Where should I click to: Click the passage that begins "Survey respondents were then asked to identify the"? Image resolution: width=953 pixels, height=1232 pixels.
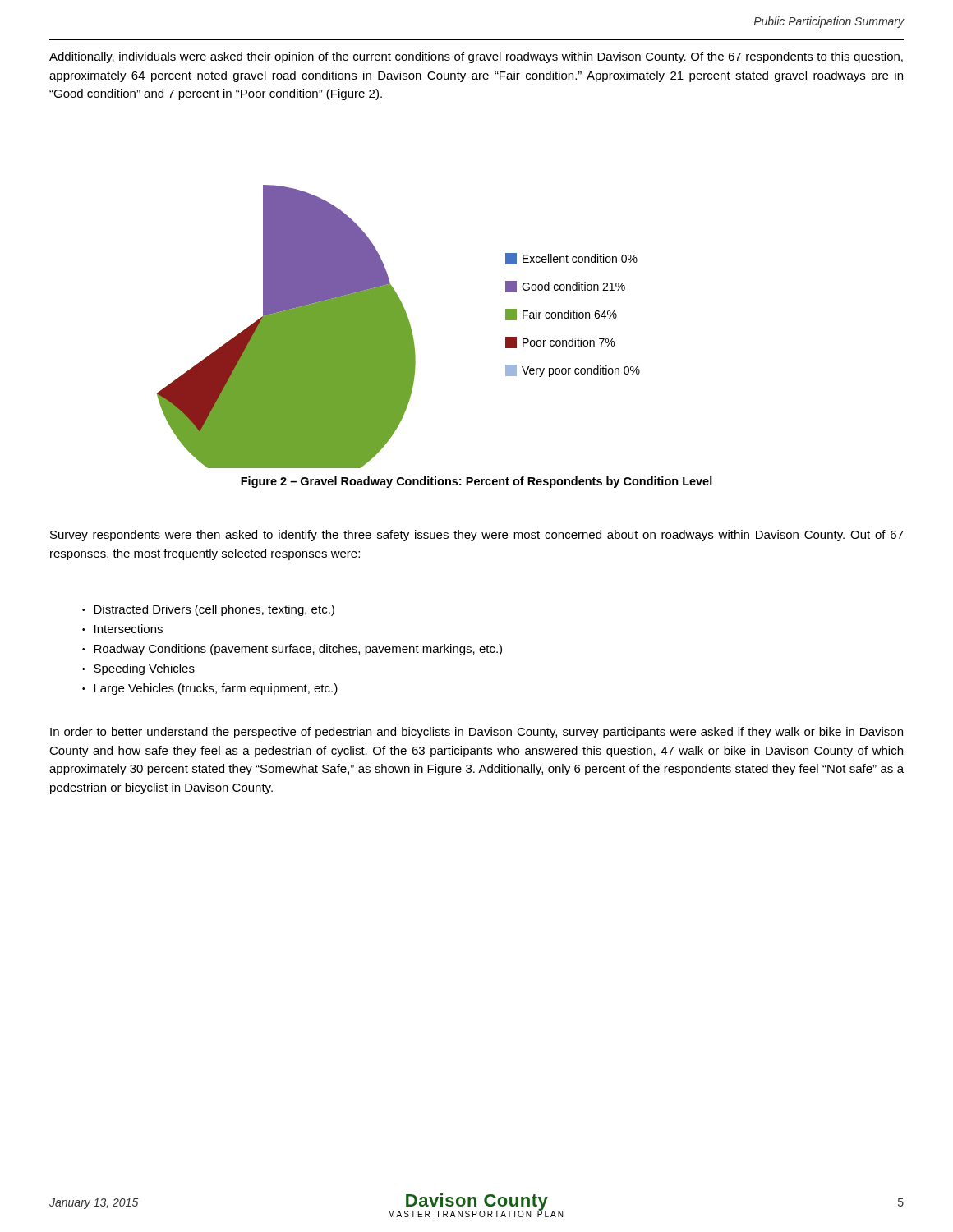pyautogui.click(x=476, y=543)
